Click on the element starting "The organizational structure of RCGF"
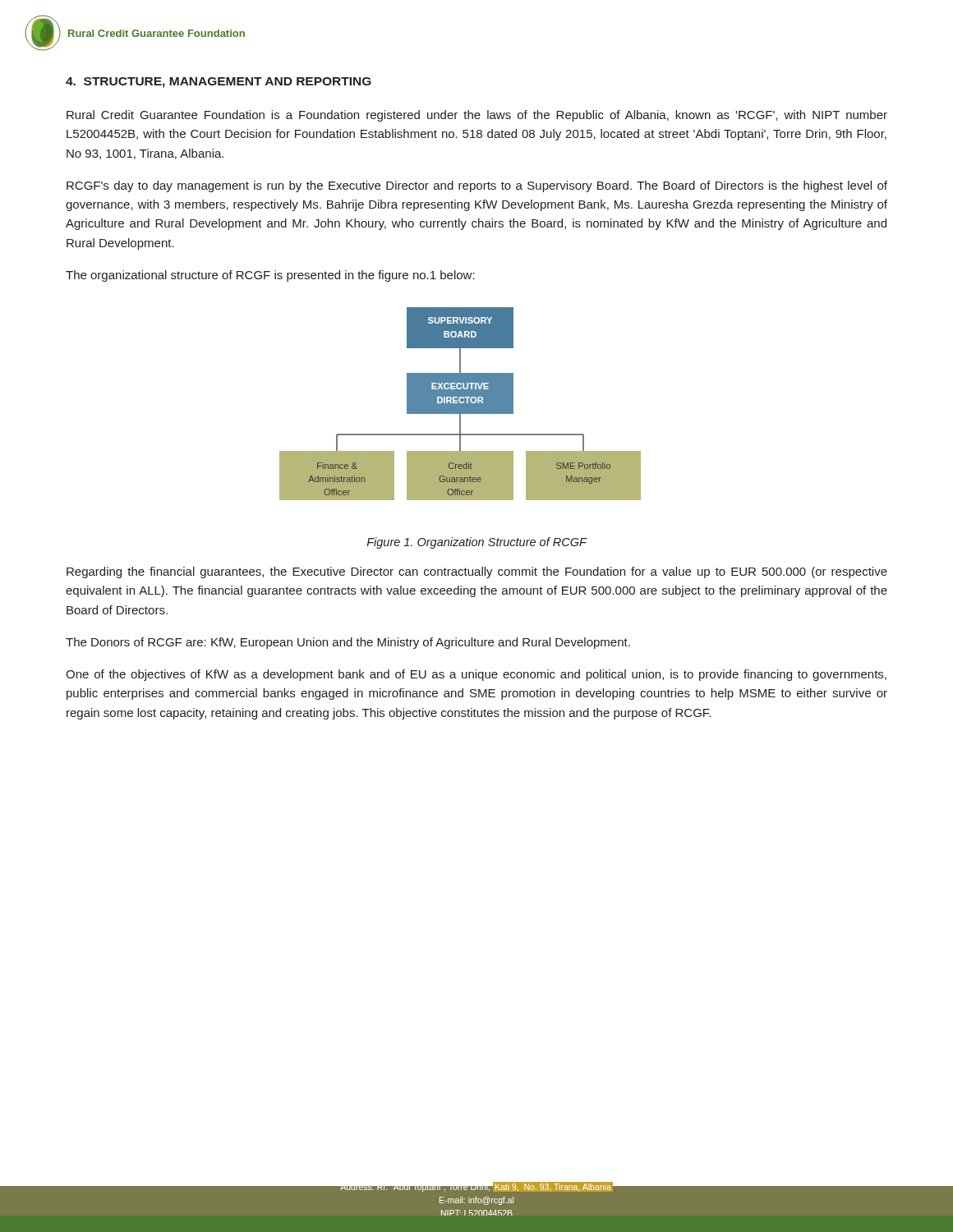Image resolution: width=953 pixels, height=1232 pixels. (x=271, y=275)
